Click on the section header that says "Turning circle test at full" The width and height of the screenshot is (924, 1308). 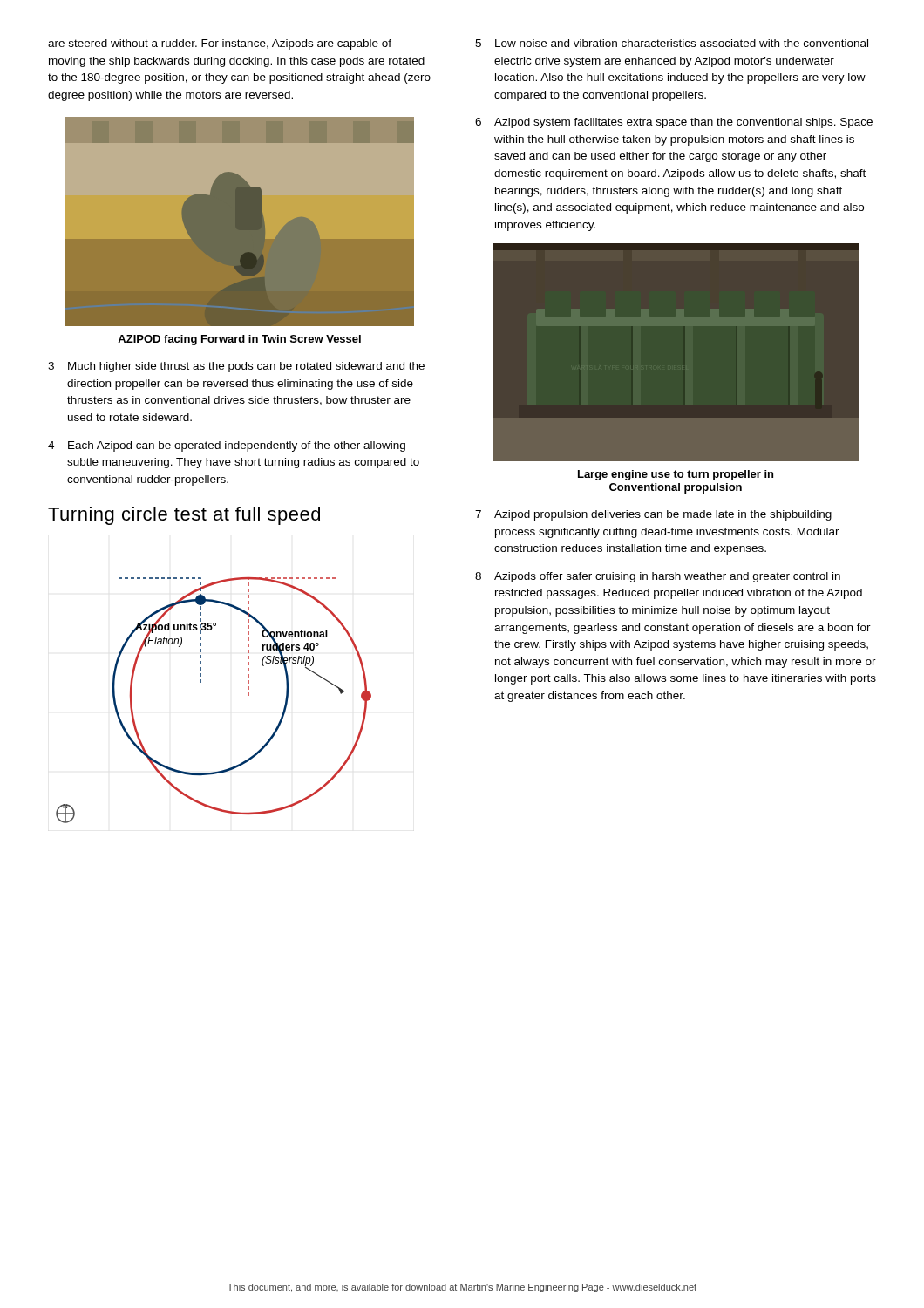pyautogui.click(x=185, y=514)
